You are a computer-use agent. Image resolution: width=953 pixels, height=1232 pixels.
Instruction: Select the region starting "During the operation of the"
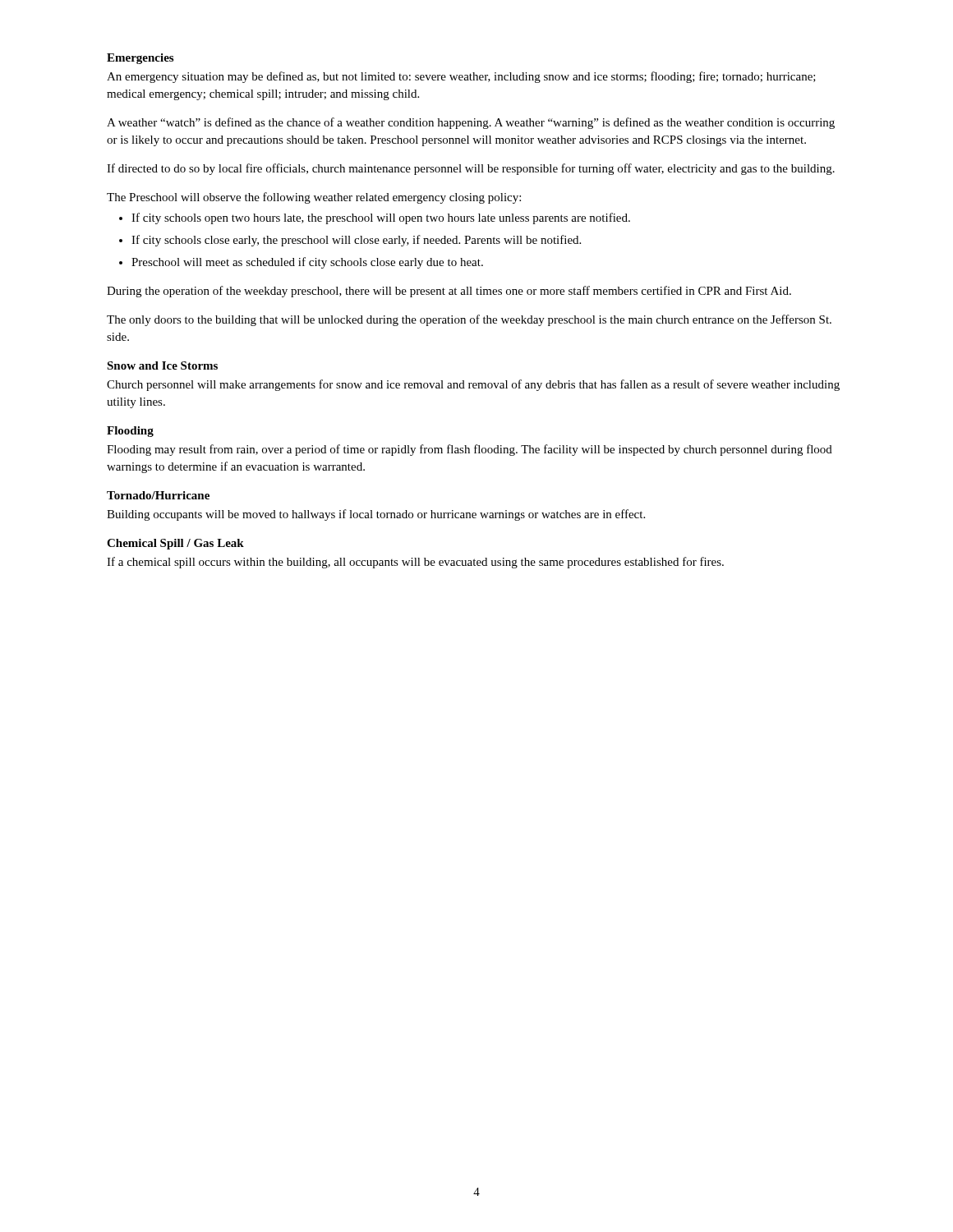[449, 291]
